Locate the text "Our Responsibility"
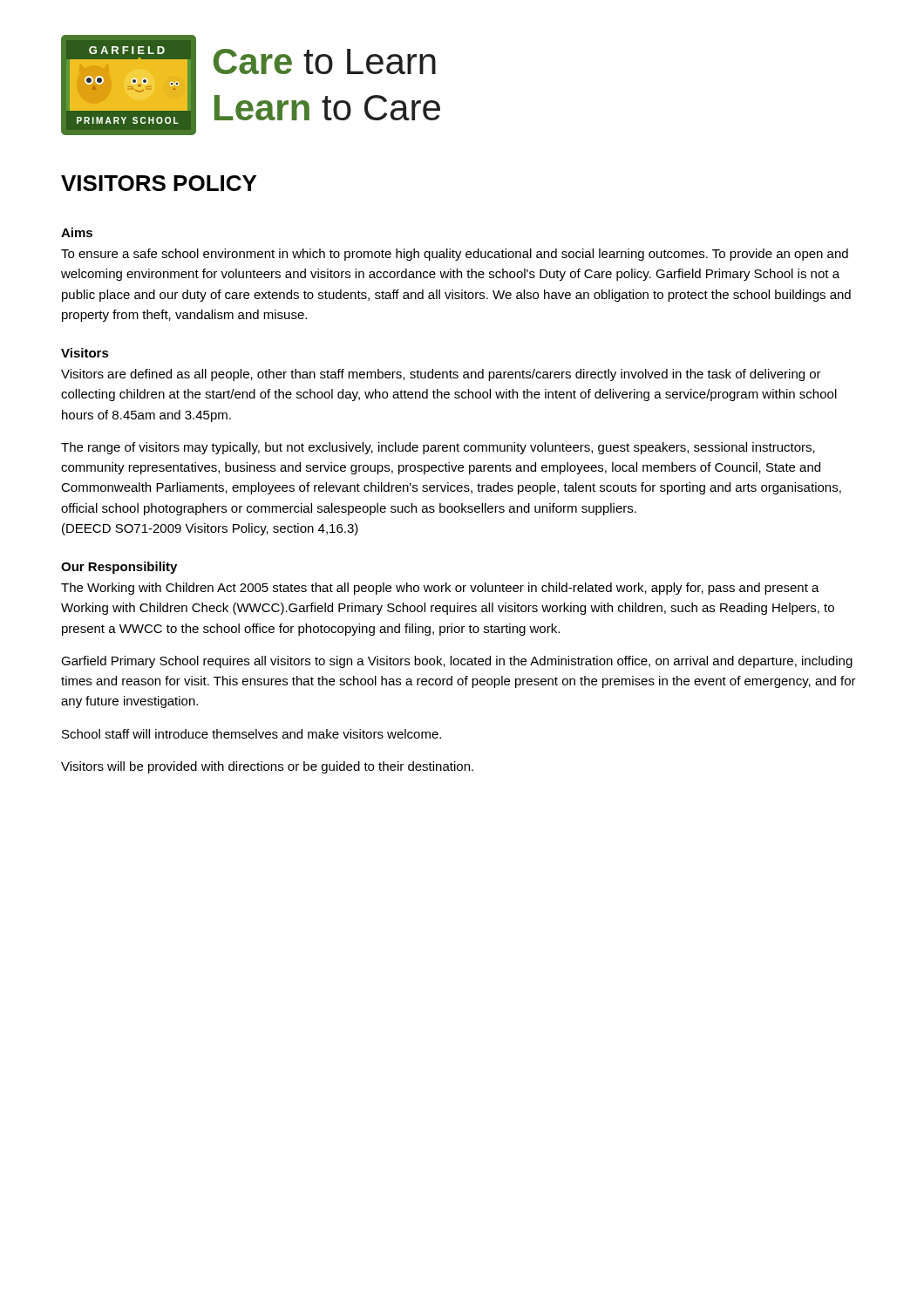 click(x=119, y=566)
